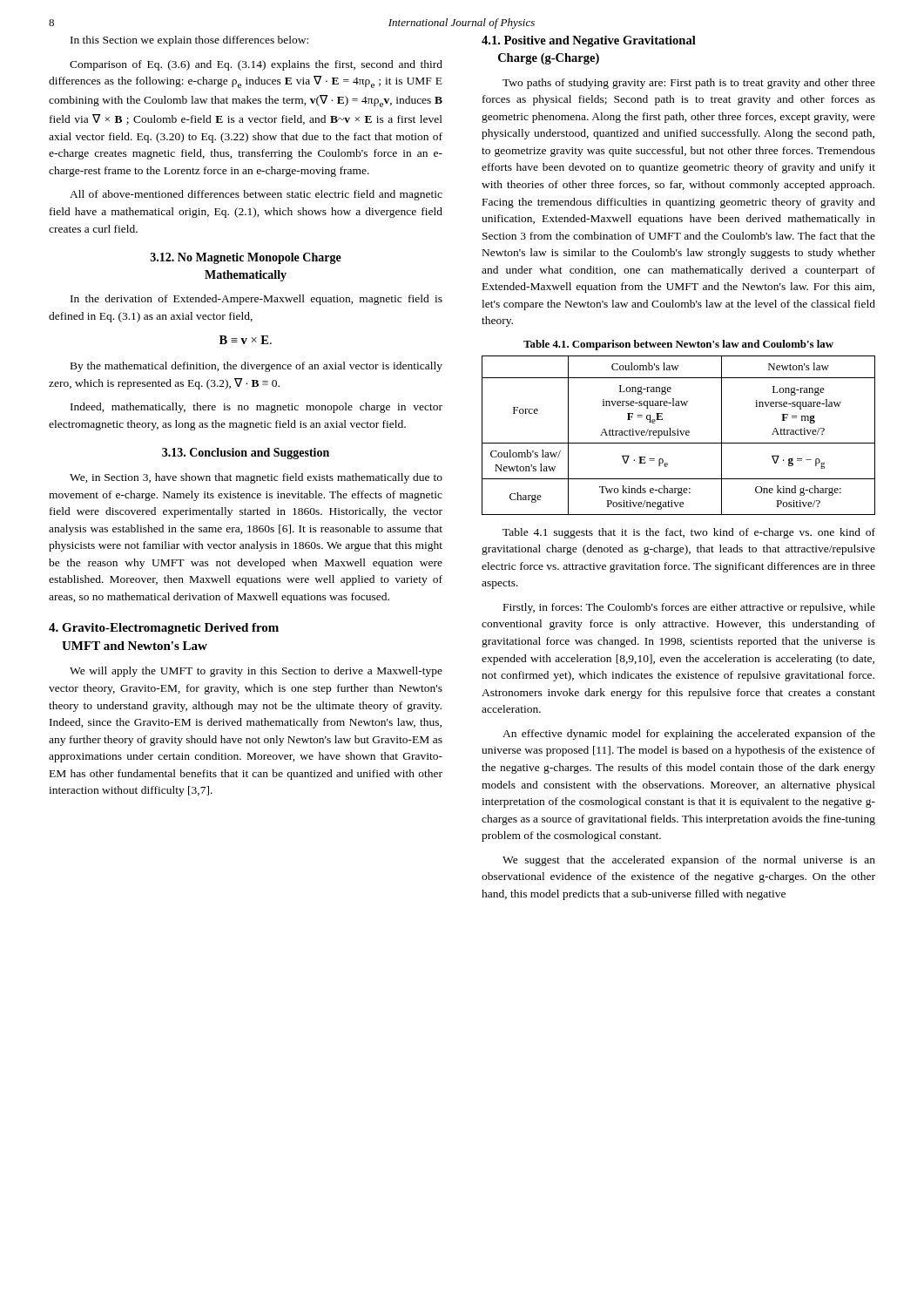924x1307 pixels.
Task: Navigate to the text starting "3.13. Conclusion and"
Action: [246, 453]
